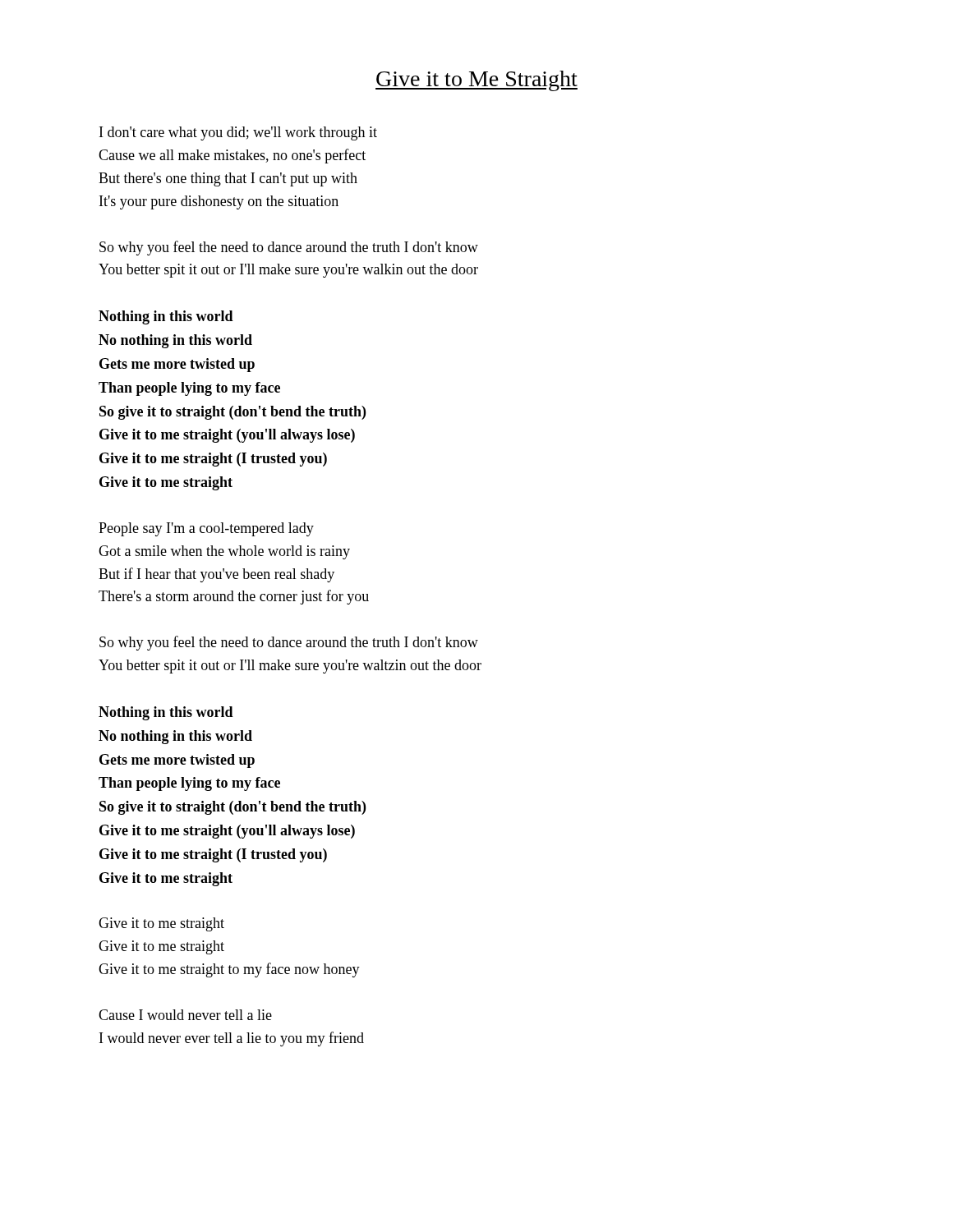
Task: Click on the text block containing "Cause I would never tell"
Action: 231,1027
